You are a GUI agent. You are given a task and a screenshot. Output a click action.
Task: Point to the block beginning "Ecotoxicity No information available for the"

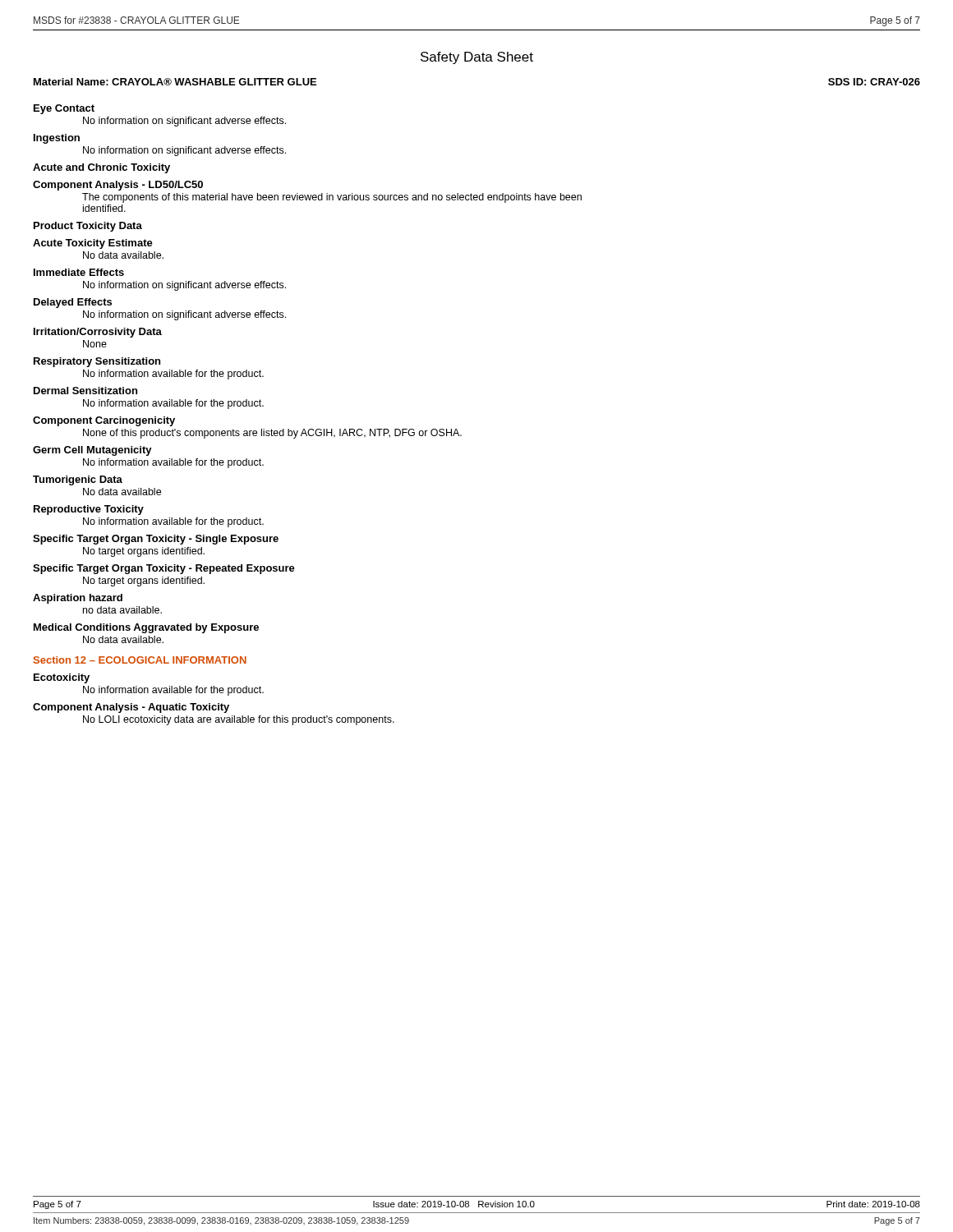coord(62,678)
